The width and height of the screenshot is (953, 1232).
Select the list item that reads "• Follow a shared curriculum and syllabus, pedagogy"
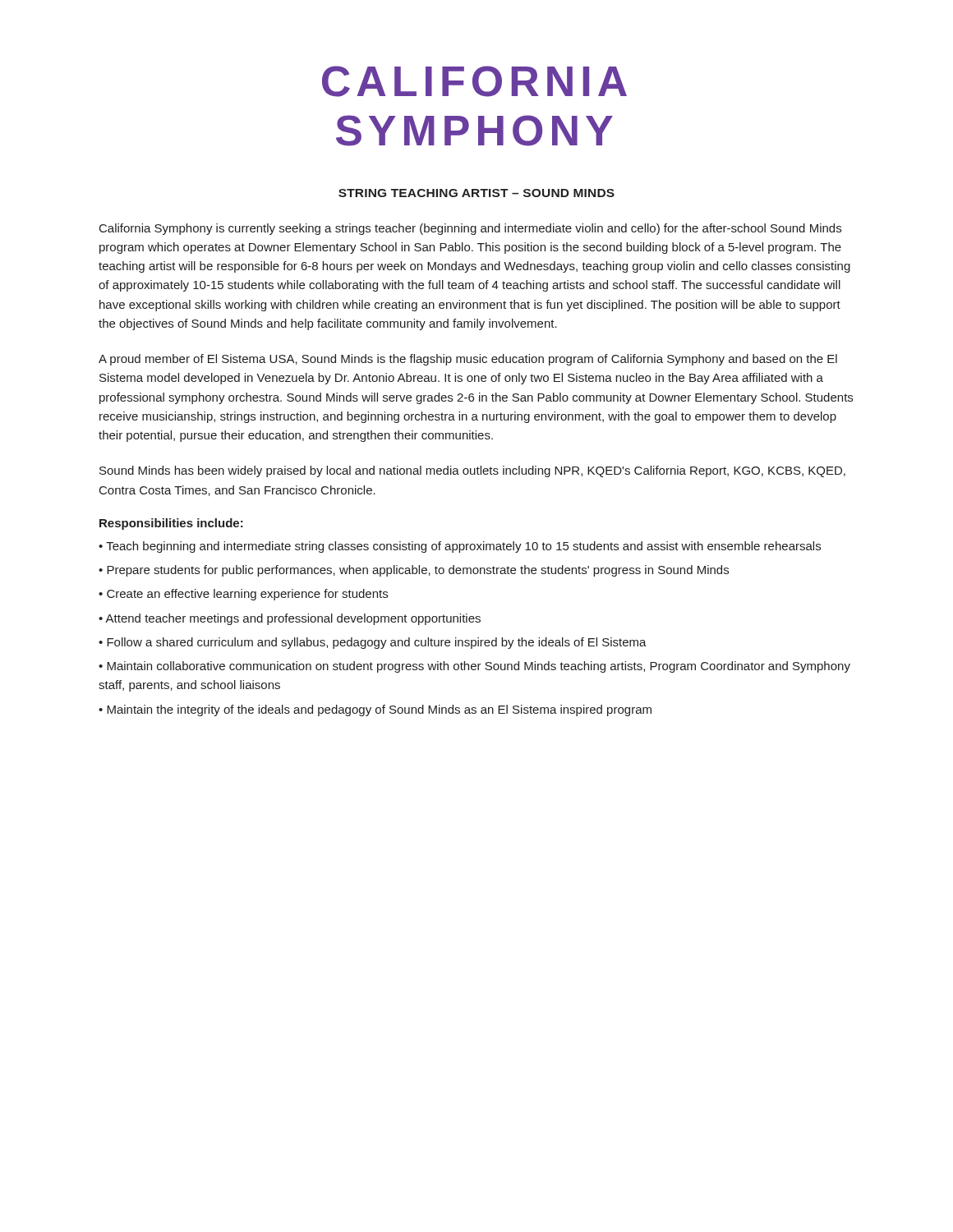point(372,642)
